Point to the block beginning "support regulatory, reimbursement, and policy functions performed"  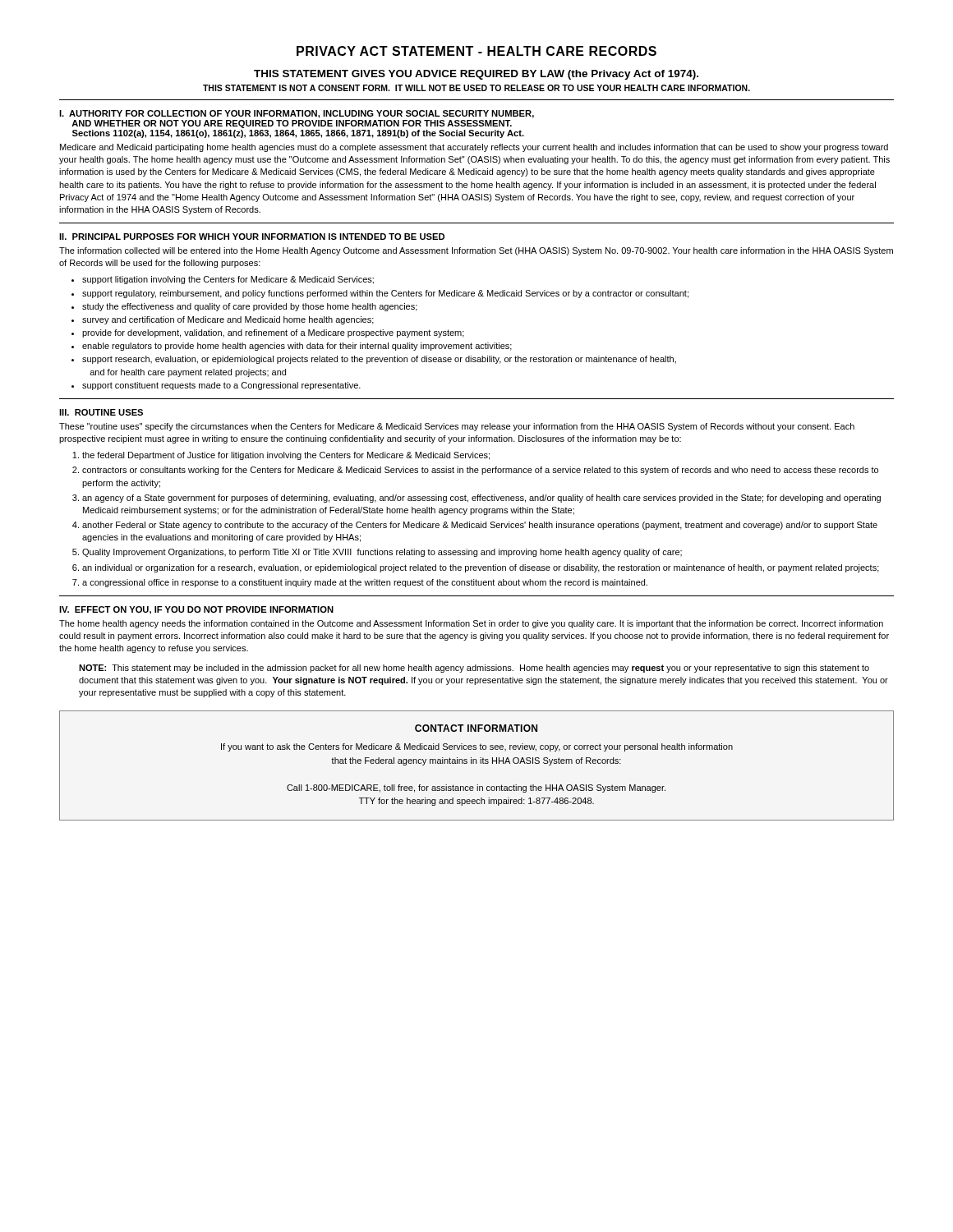point(386,293)
